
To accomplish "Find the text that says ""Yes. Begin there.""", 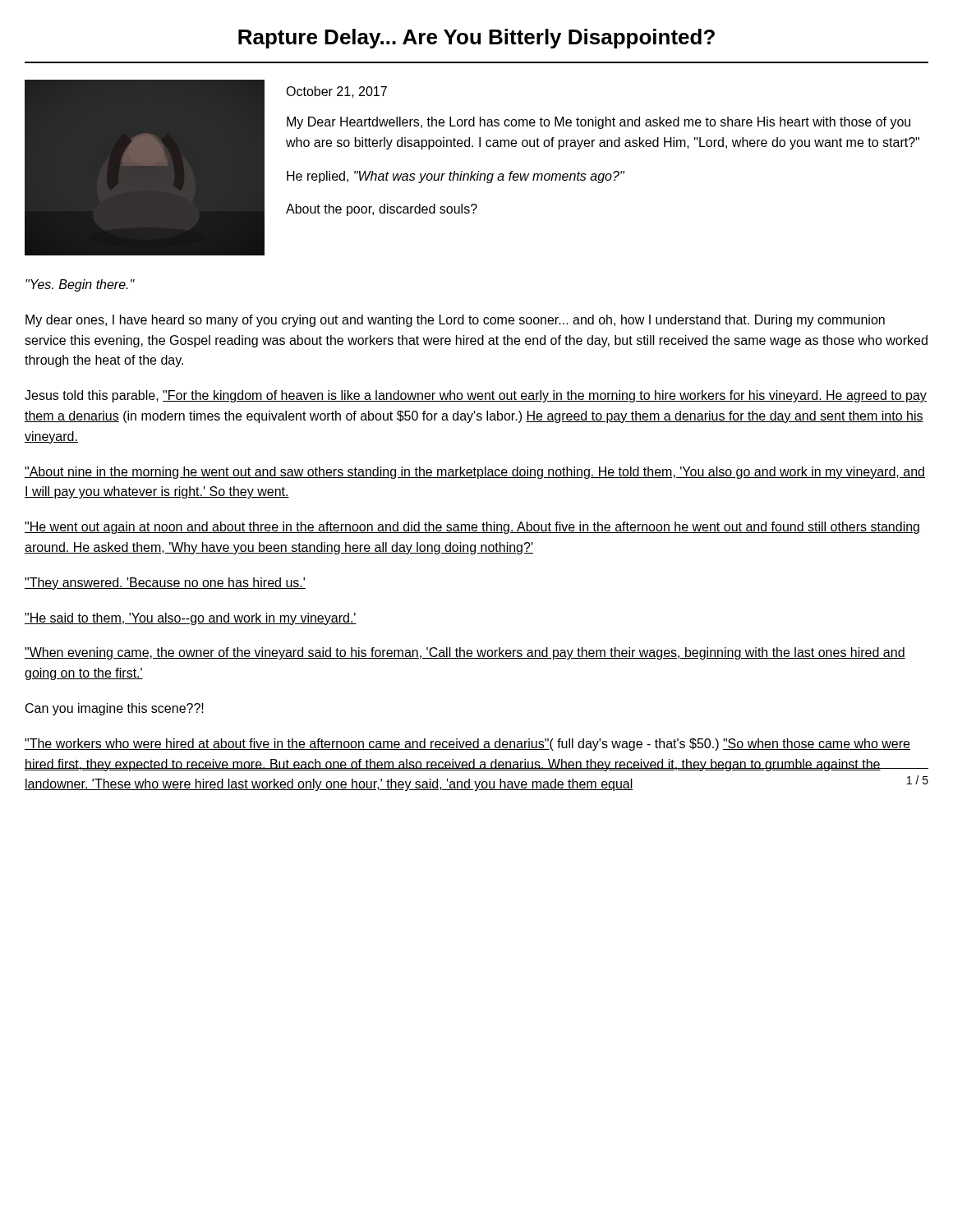I will pos(79,285).
